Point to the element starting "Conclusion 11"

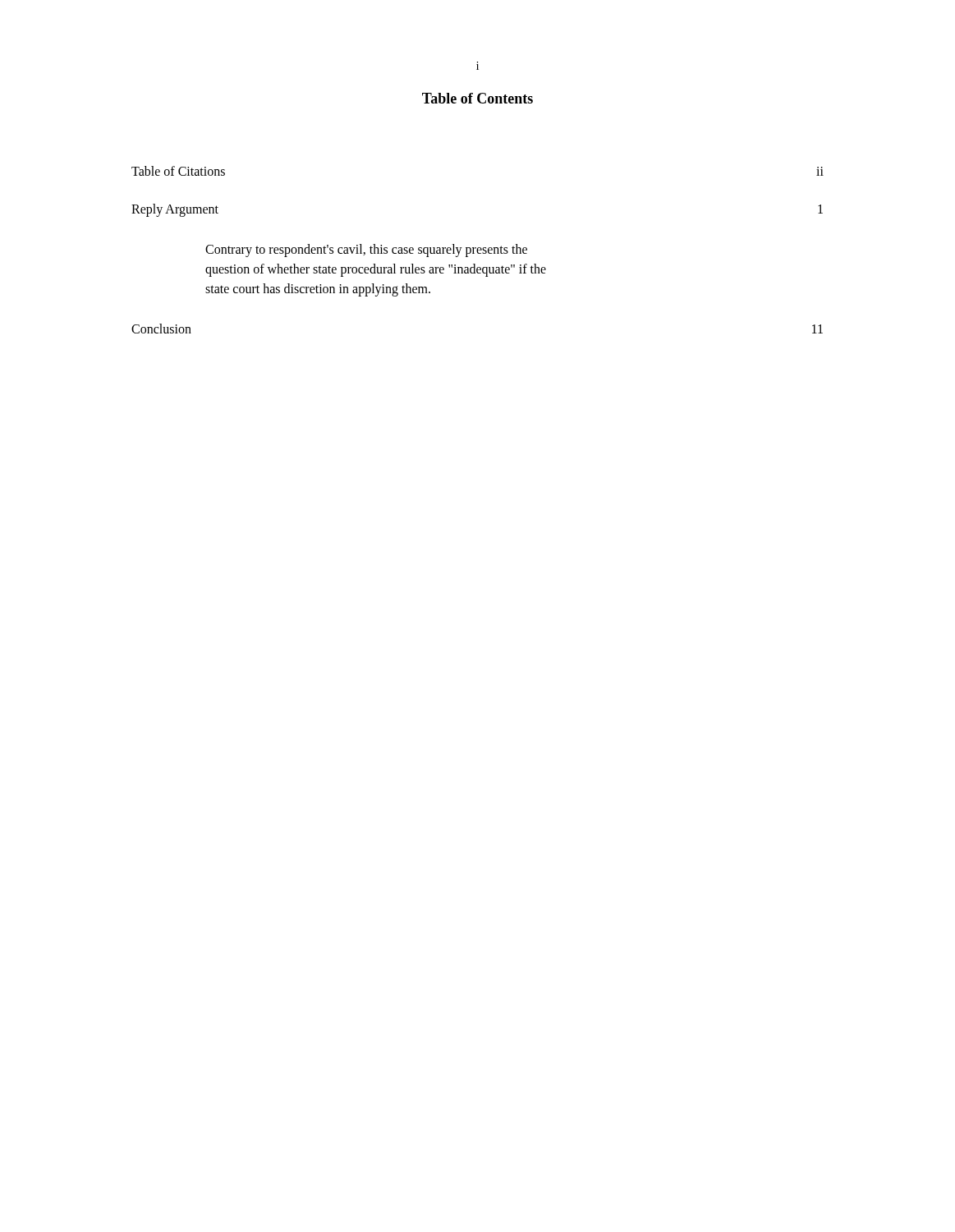point(164,328)
